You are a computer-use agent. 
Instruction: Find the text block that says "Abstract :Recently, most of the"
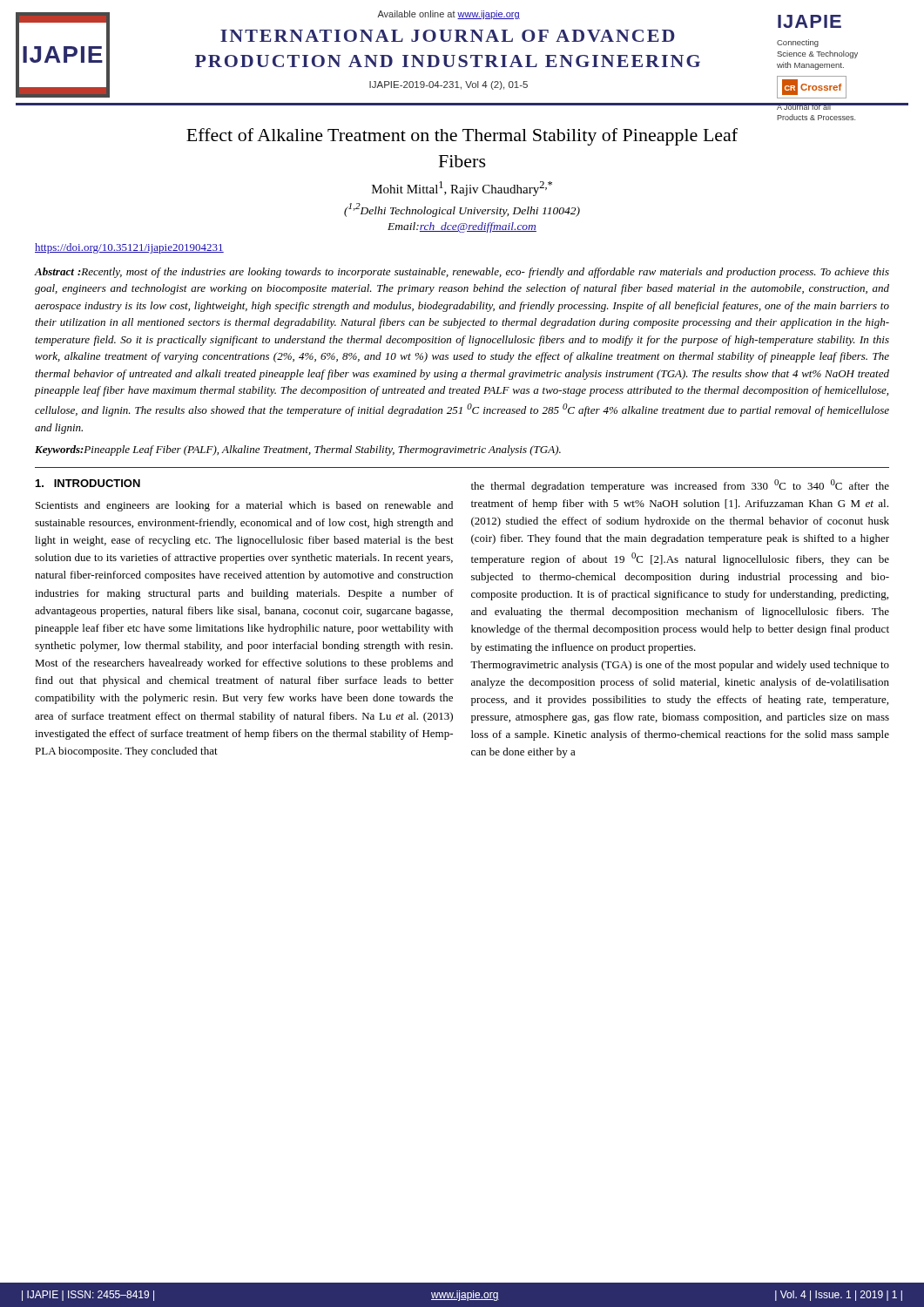462,349
